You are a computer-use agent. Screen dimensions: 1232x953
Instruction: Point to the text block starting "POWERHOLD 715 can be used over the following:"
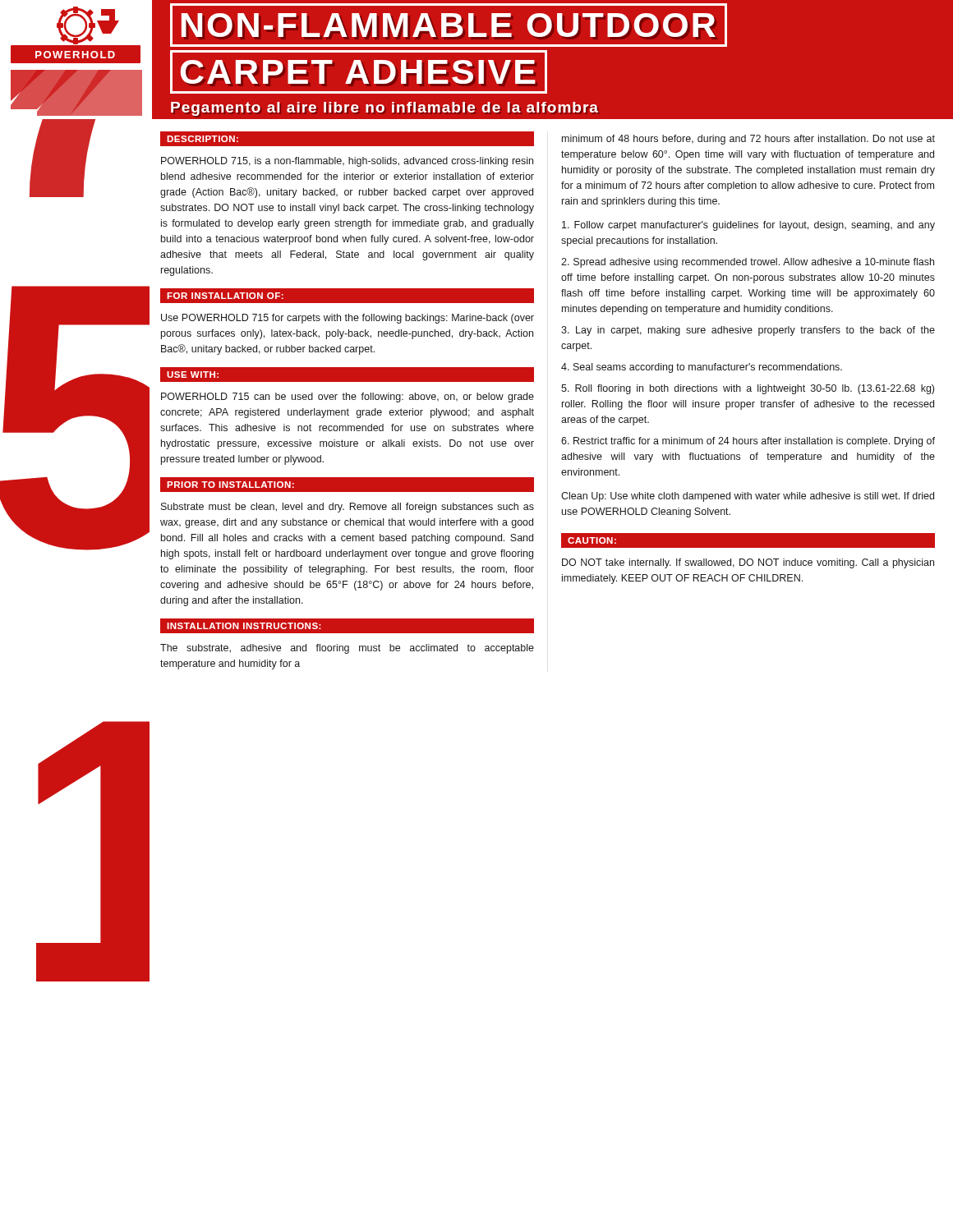(x=347, y=428)
